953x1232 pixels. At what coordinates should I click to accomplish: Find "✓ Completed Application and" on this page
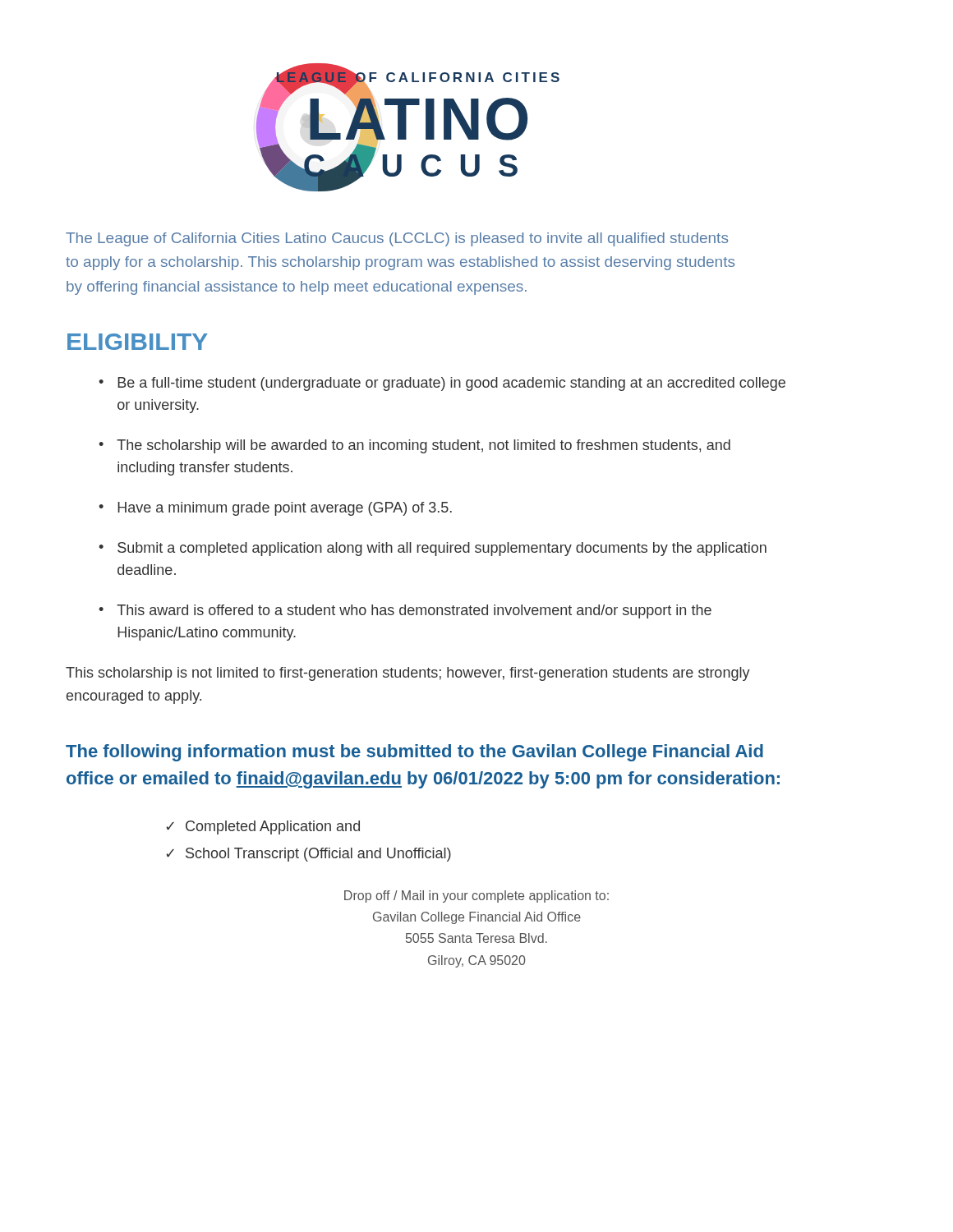coord(263,827)
